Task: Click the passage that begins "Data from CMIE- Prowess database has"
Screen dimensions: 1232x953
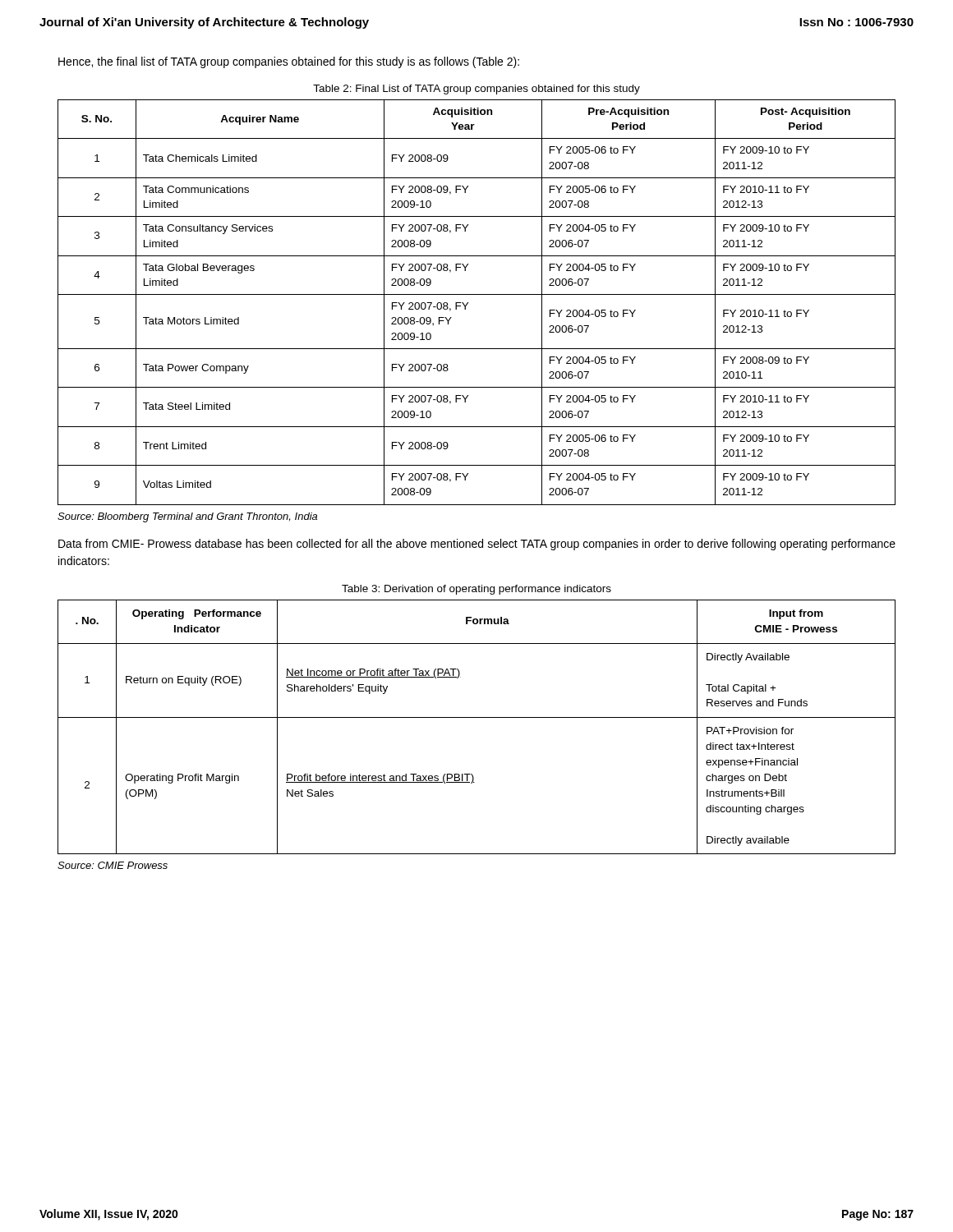Action: pos(476,552)
